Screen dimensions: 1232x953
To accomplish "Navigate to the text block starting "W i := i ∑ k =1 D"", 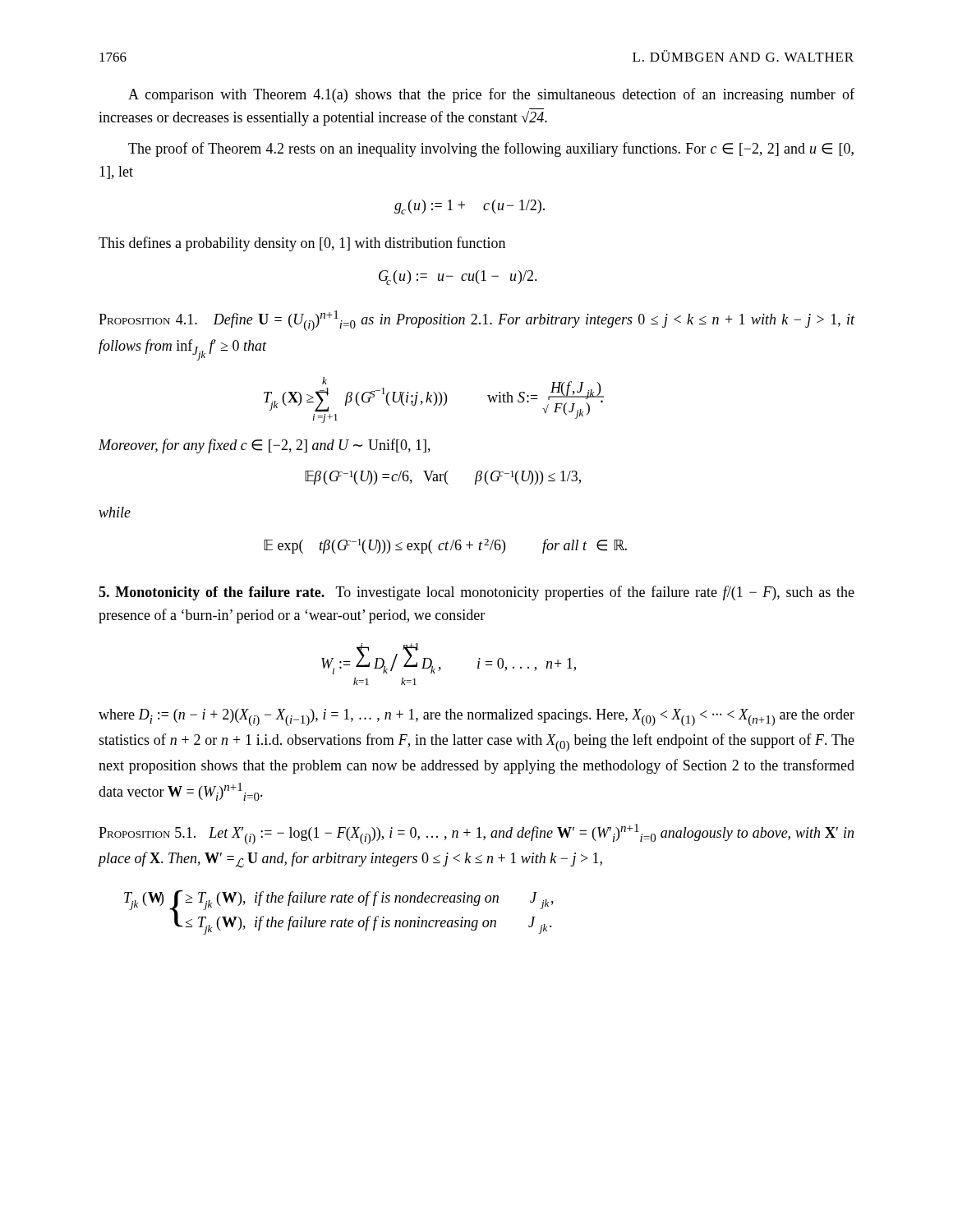I will [476, 664].
